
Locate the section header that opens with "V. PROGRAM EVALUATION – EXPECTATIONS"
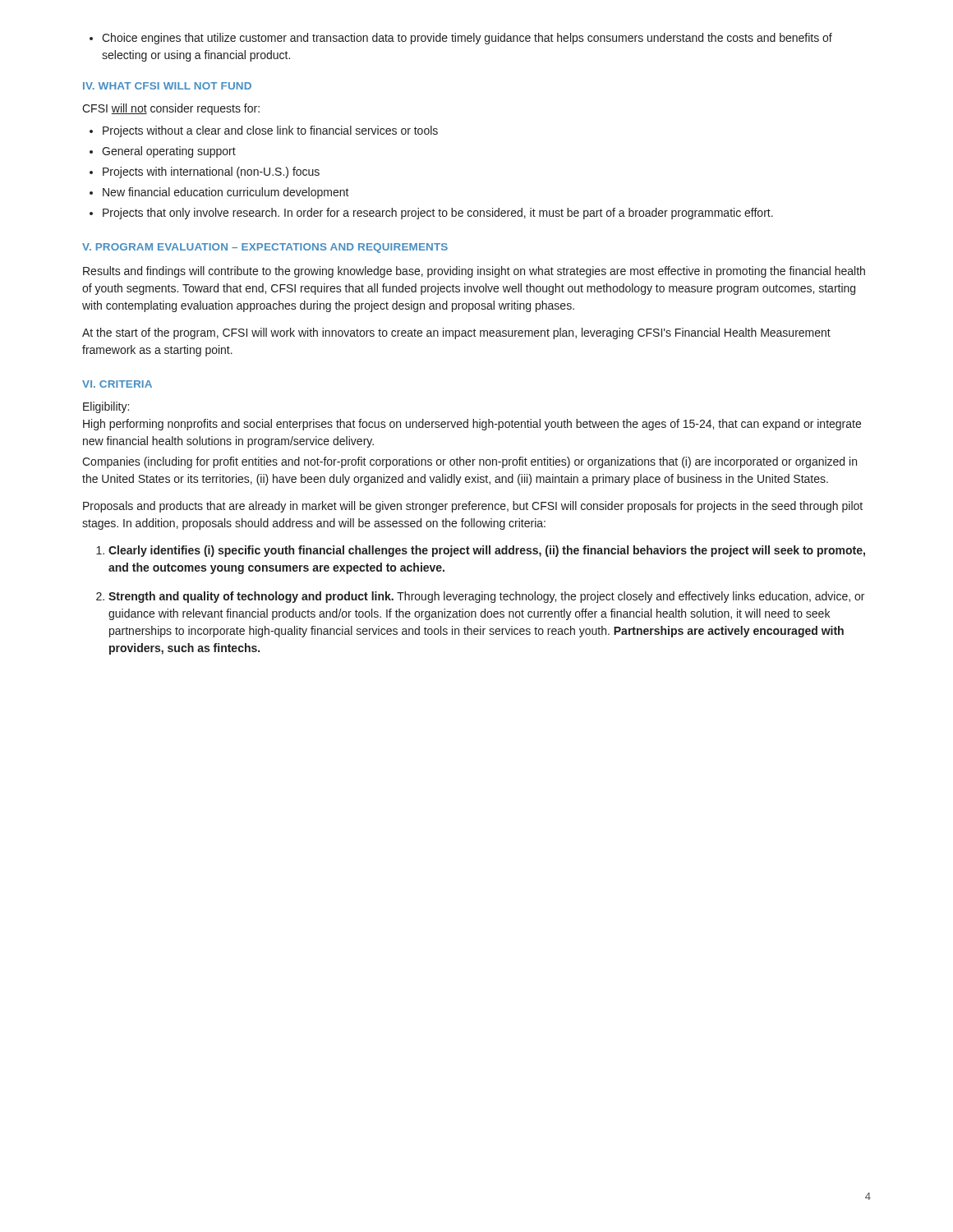pyautogui.click(x=265, y=247)
